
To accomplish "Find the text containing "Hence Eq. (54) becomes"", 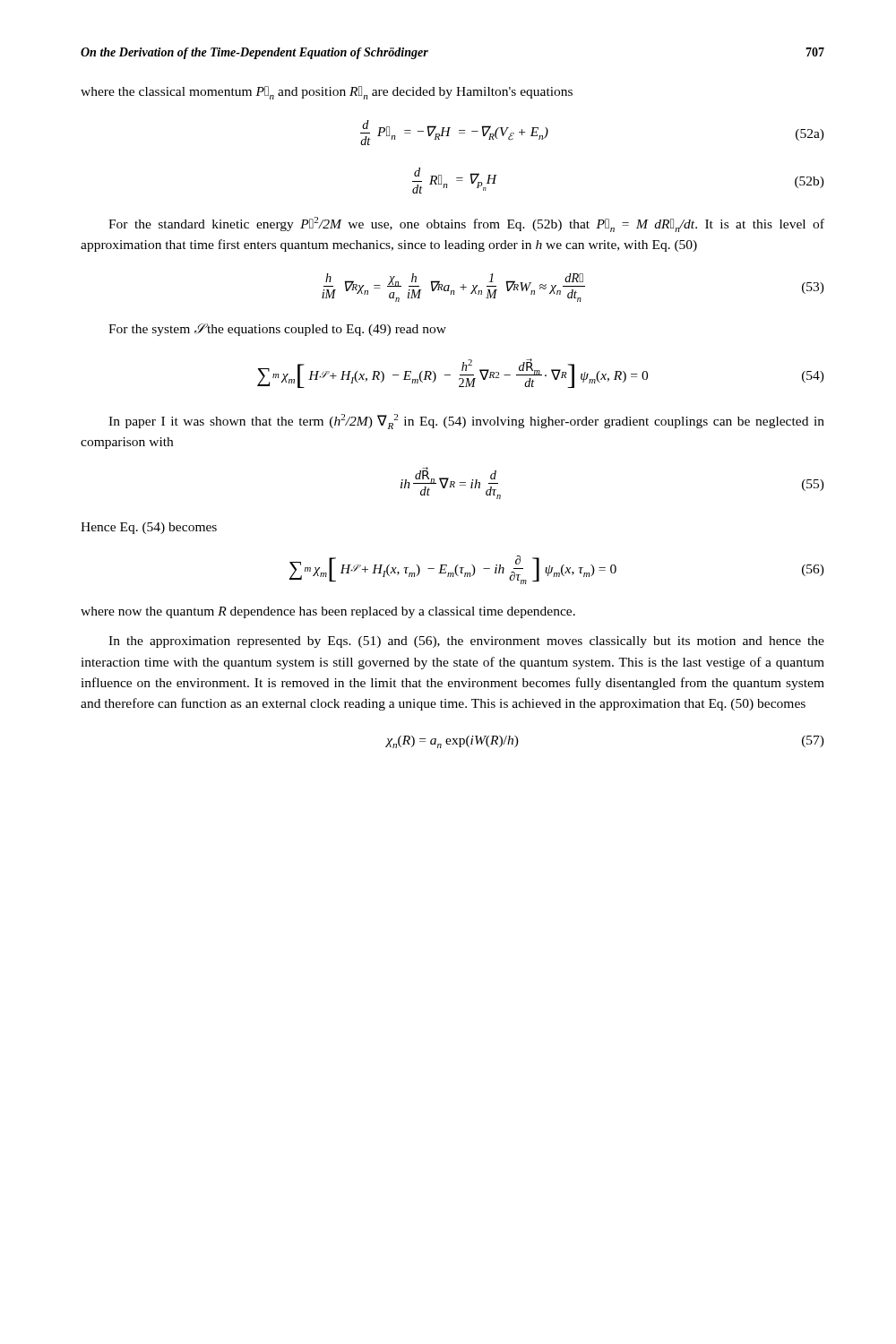I will [149, 526].
